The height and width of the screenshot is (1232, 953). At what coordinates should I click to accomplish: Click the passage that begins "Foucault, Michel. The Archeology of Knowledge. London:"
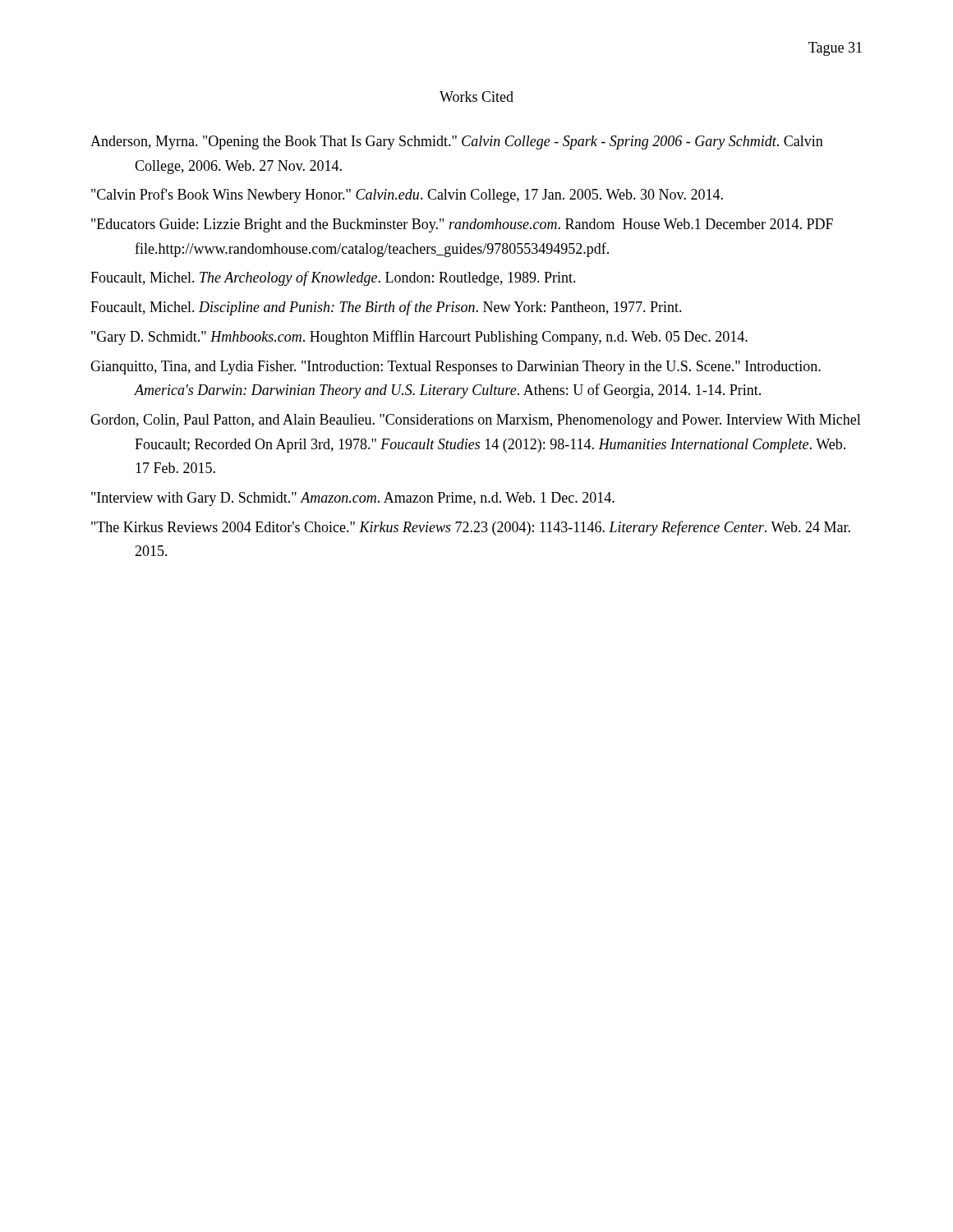click(476, 279)
